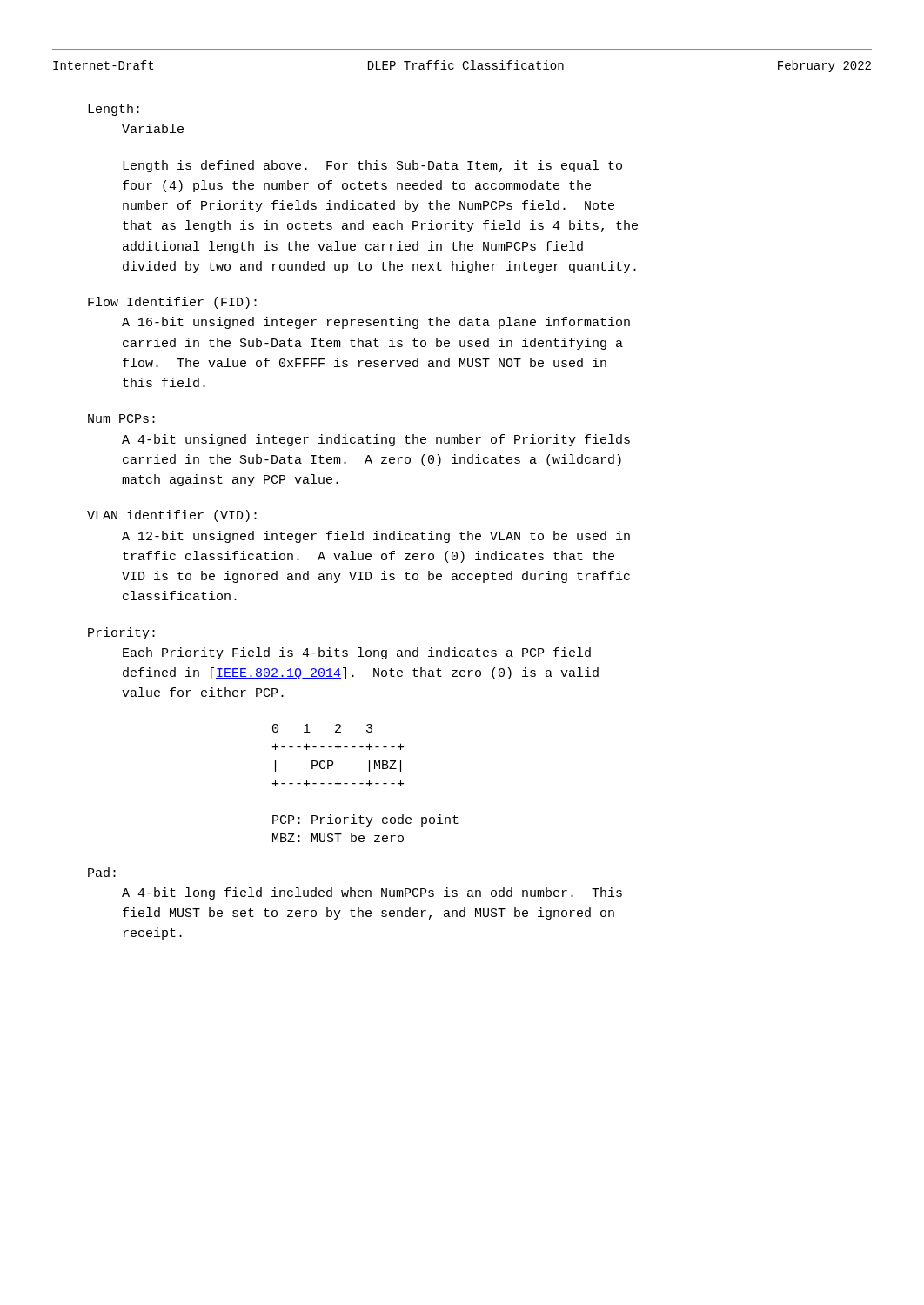Find the element starting "Priority: Each Priority Field"
924x1305 pixels.
tap(471, 664)
